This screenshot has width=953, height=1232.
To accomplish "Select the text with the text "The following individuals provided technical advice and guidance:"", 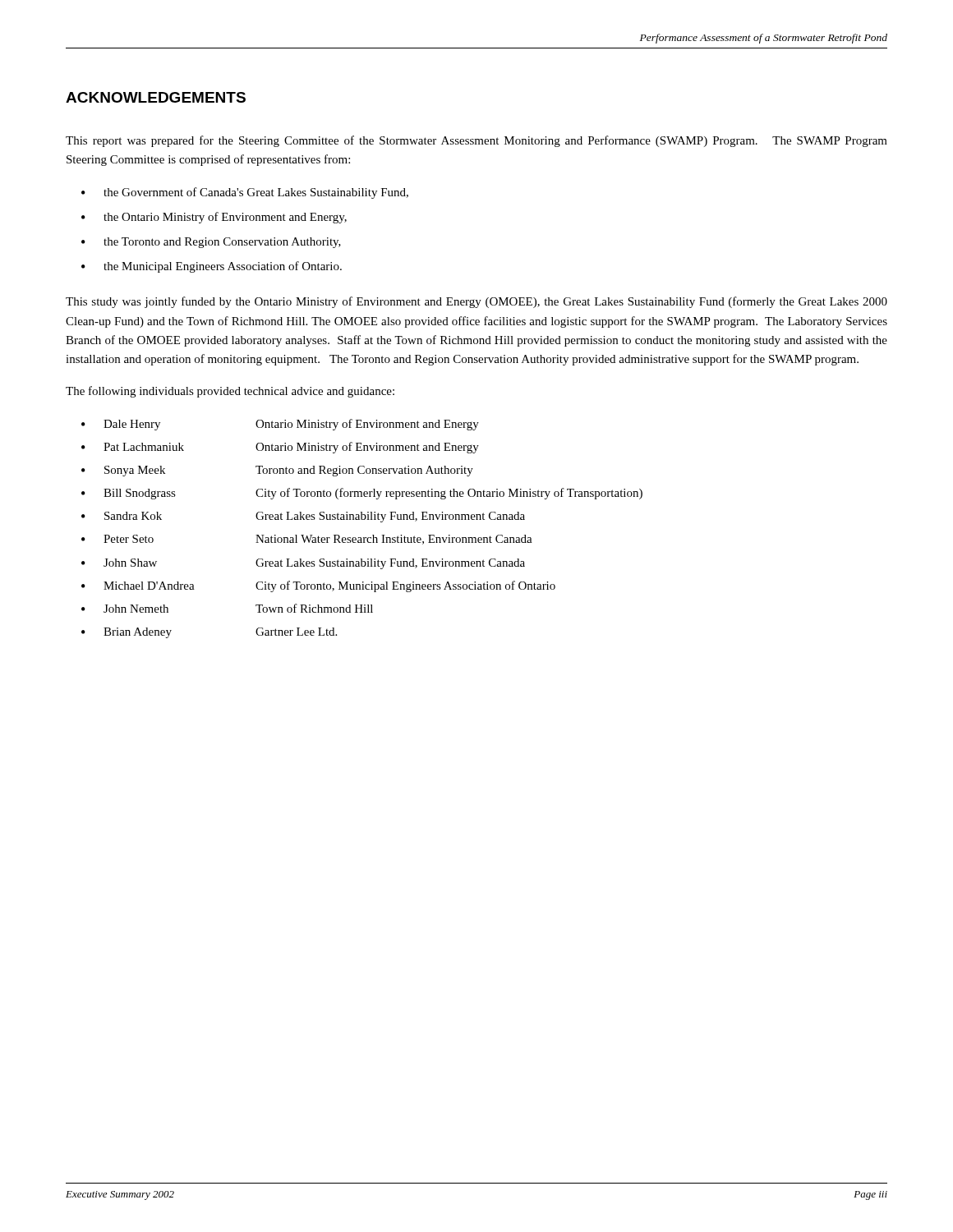I will (231, 391).
